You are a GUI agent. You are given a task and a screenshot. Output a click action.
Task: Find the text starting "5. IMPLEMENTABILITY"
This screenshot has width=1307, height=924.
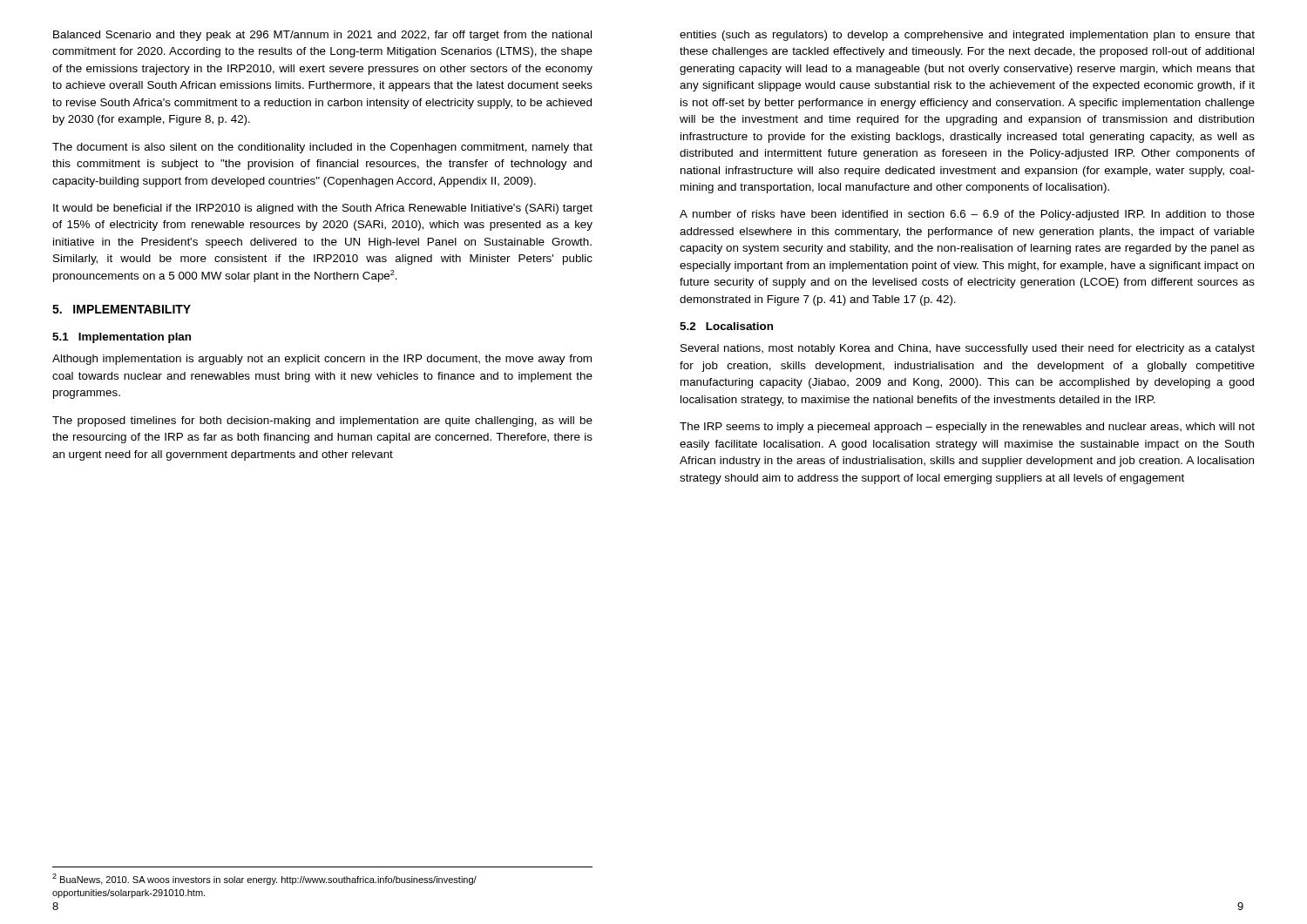(x=122, y=309)
